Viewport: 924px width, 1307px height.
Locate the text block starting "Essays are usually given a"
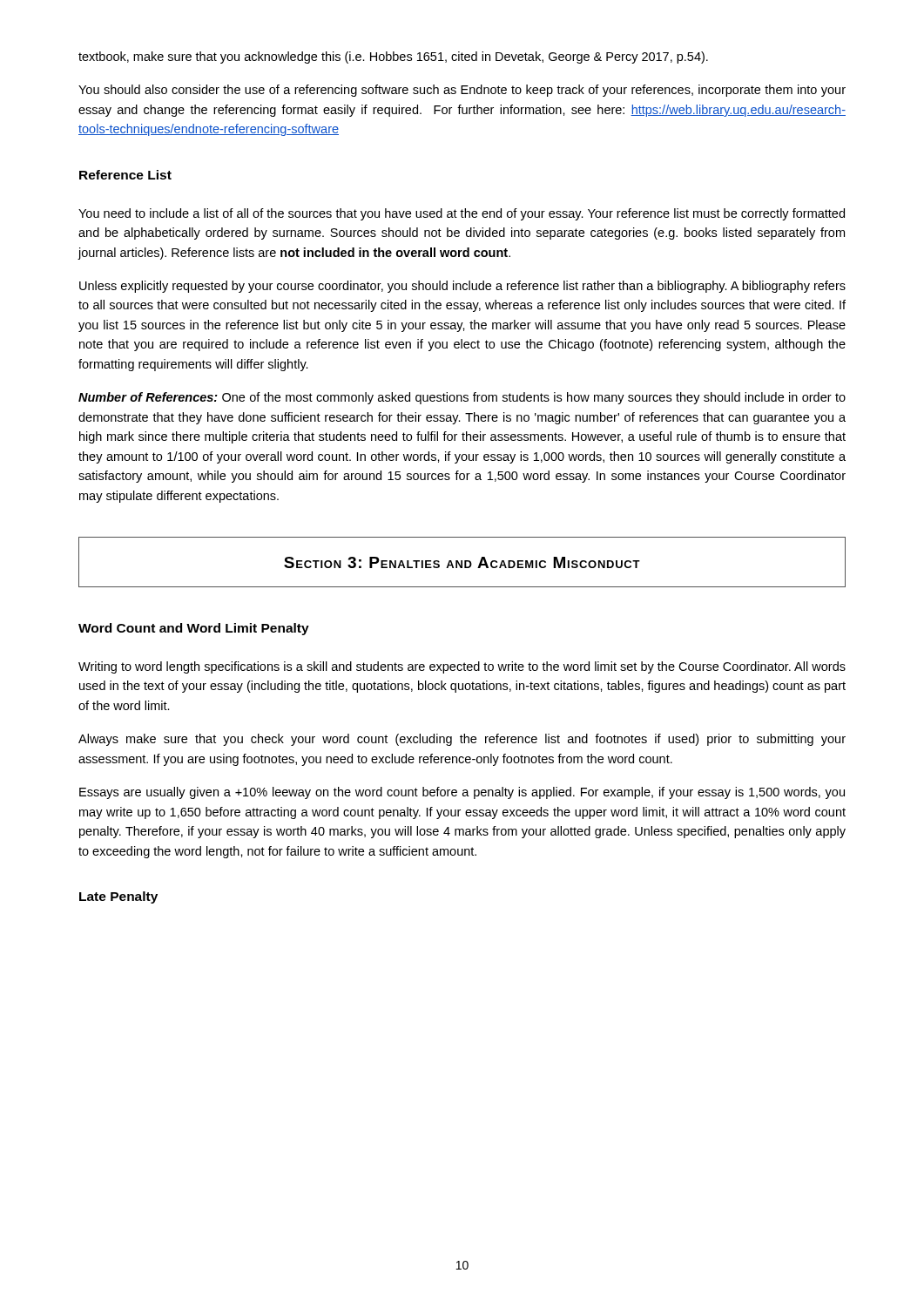462,822
